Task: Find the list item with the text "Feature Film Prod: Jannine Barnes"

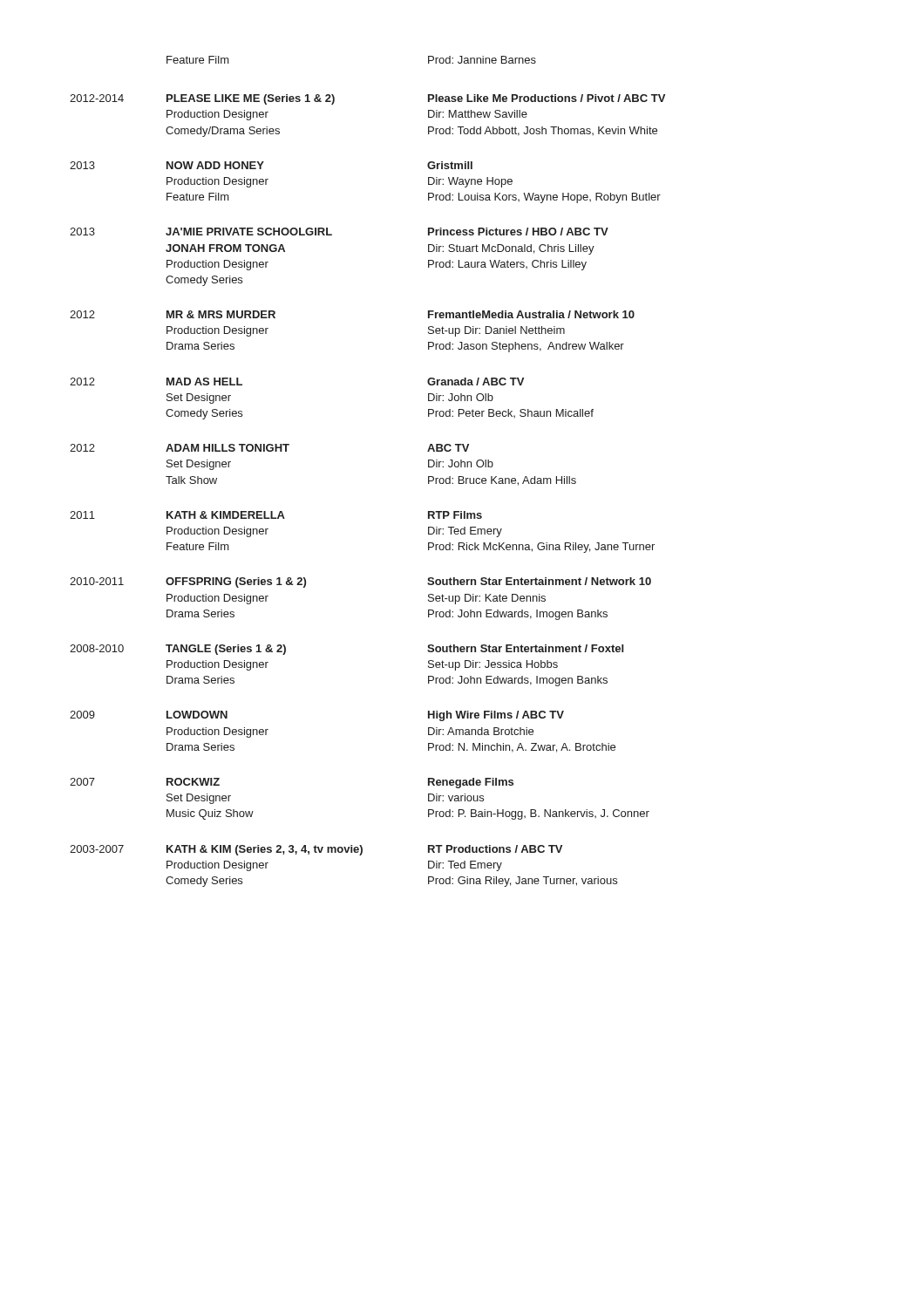Action: [x=462, y=60]
